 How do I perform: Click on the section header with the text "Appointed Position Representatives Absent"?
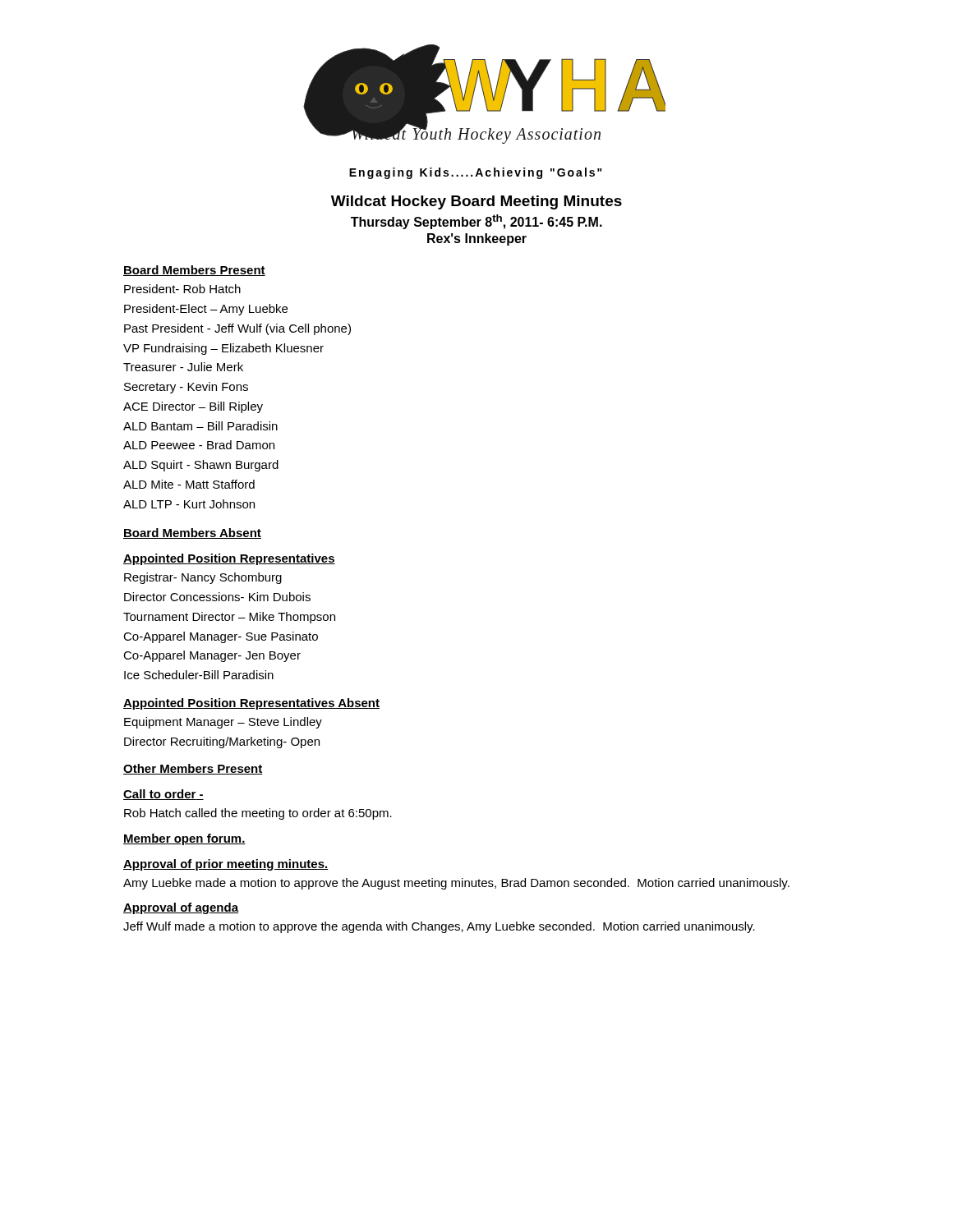pyautogui.click(x=251, y=703)
